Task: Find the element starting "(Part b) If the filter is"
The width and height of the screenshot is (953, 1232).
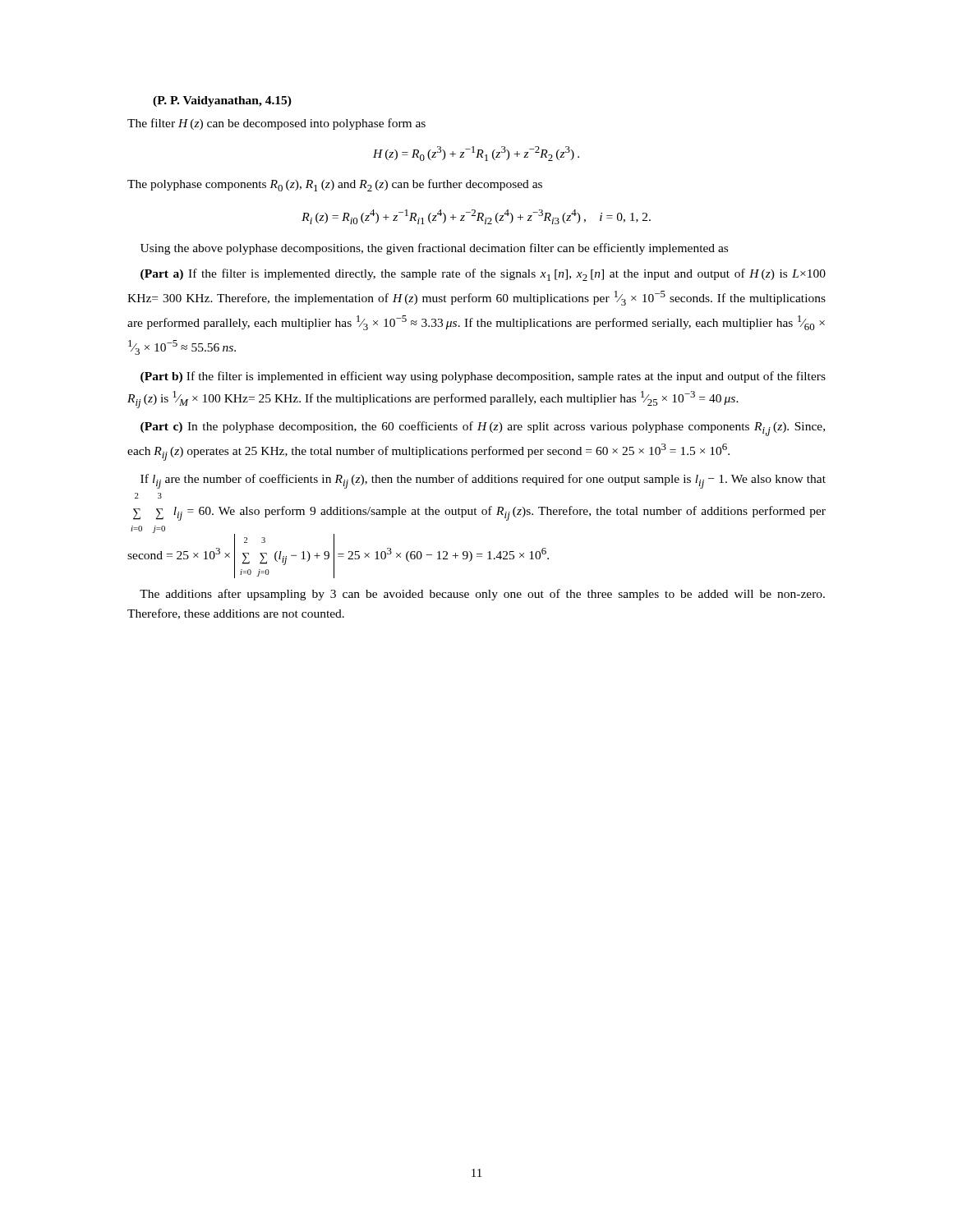Action: coord(476,388)
